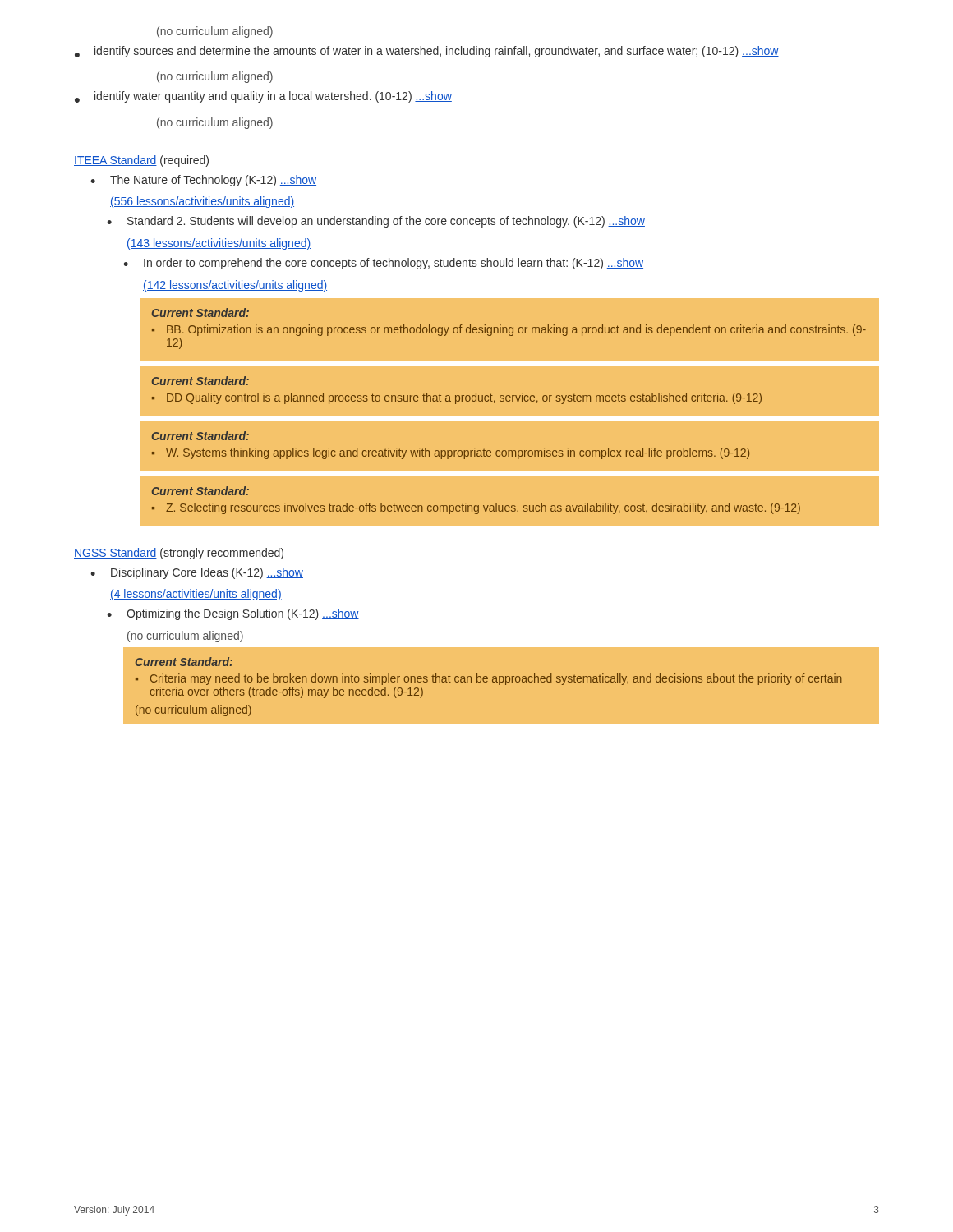Navigate to the region starting "ITEEA Standard (required)"
The image size is (953, 1232).
click(x=142, y=160)
